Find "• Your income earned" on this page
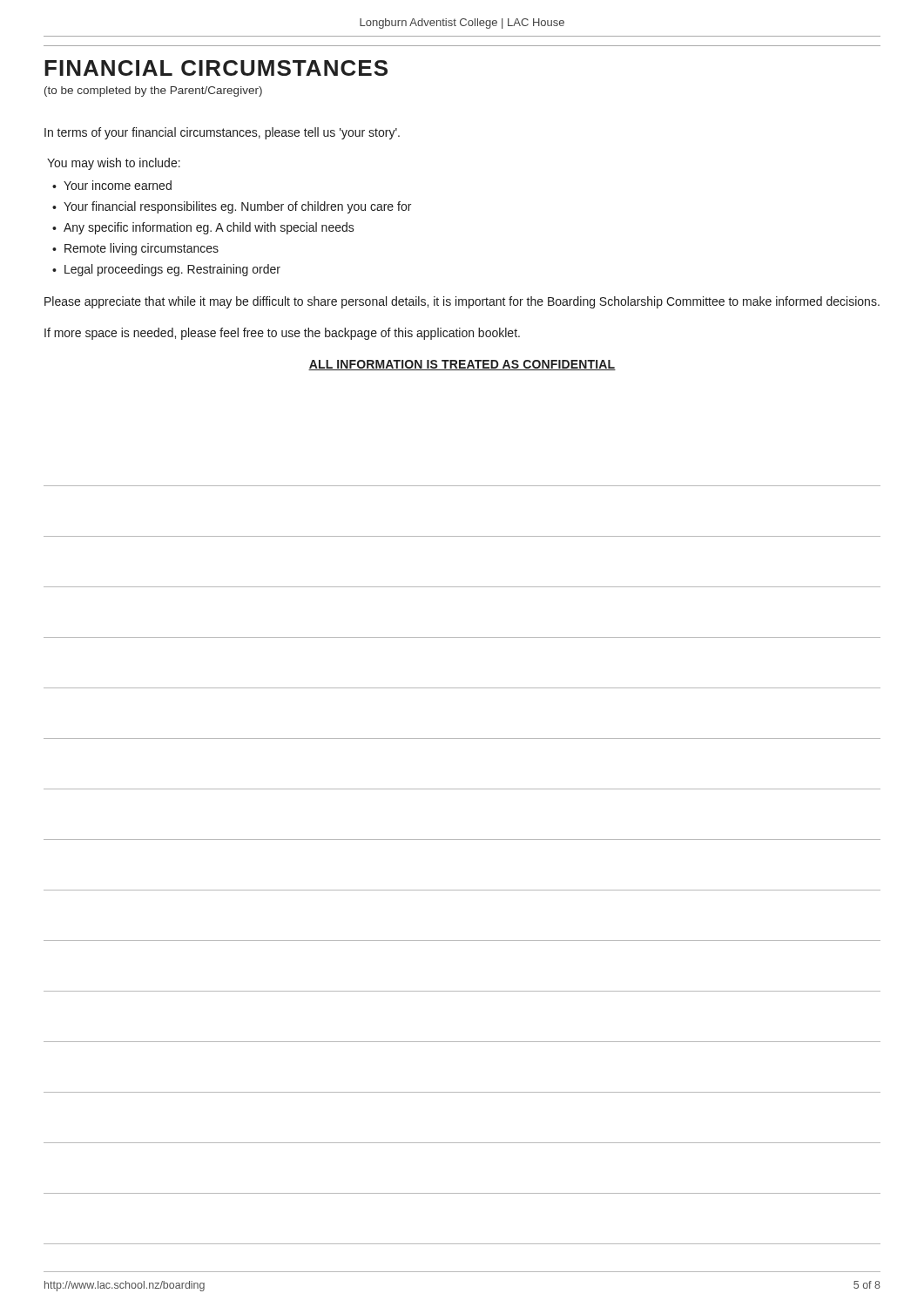The width and height of the screenshot is (924, 1307). pyautogui.click(x=112, y=187)
